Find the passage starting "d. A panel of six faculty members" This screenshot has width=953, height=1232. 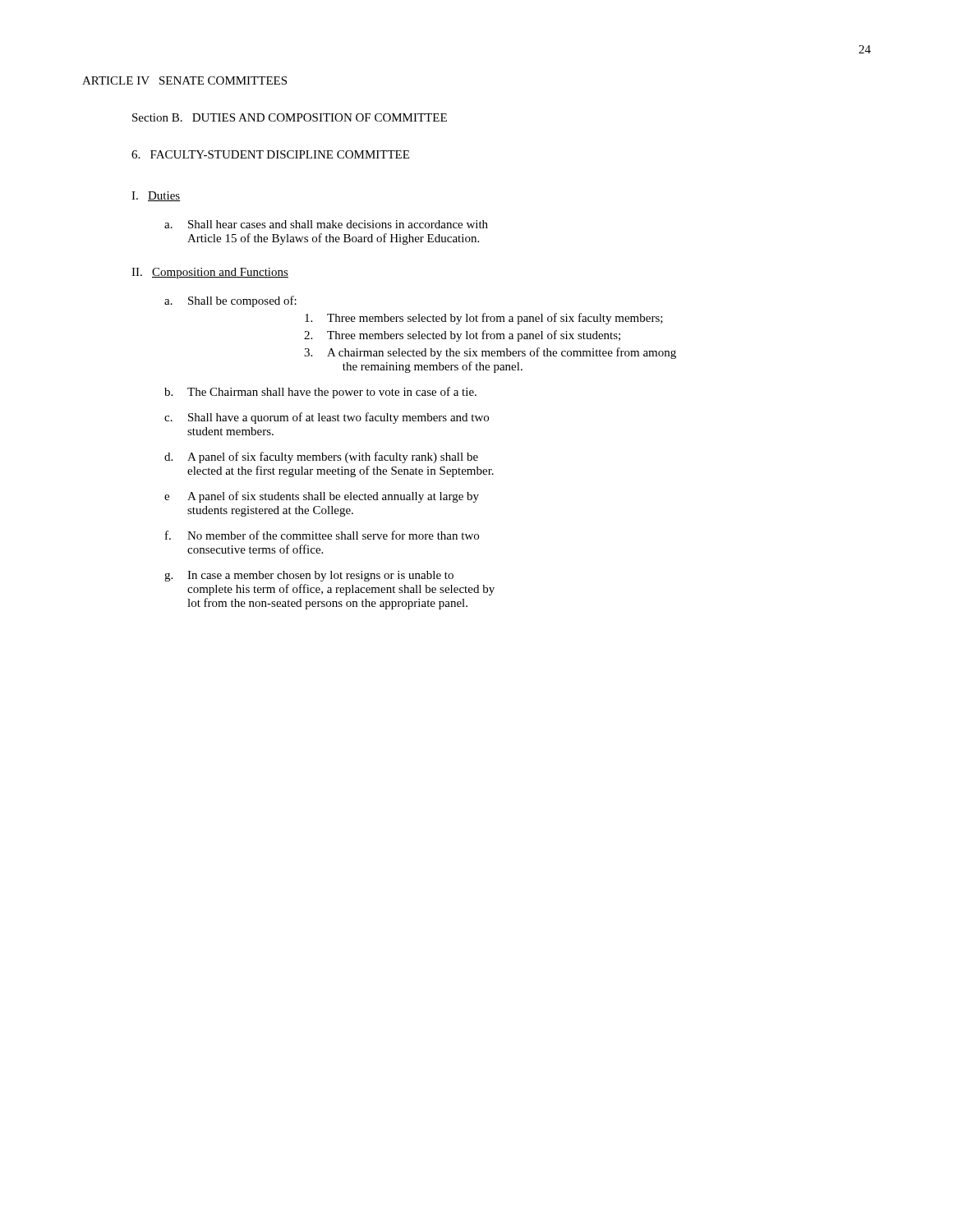[329, 464]
